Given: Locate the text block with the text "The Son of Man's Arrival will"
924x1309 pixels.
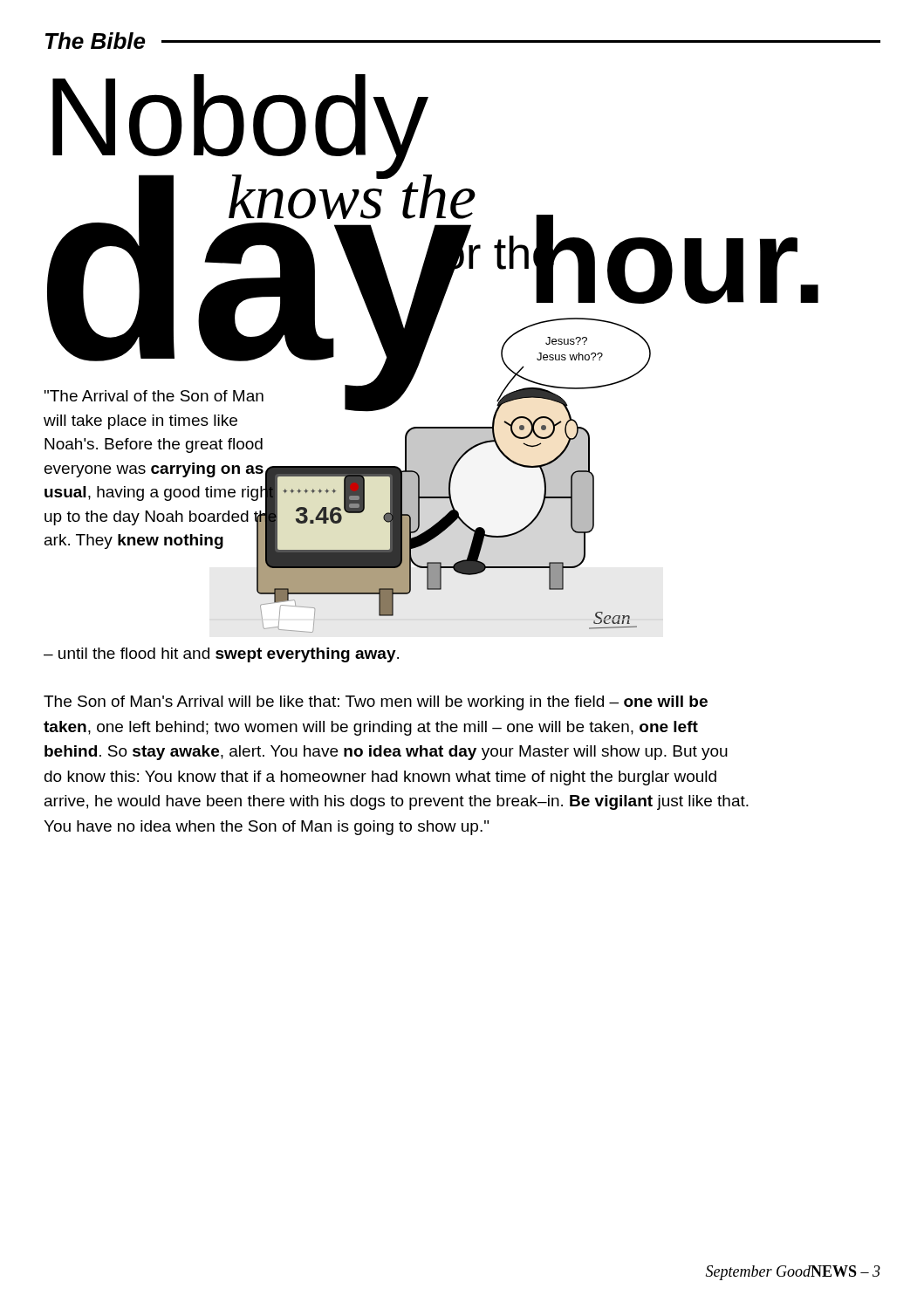Looking at the screenshot, I should (397, 763).
